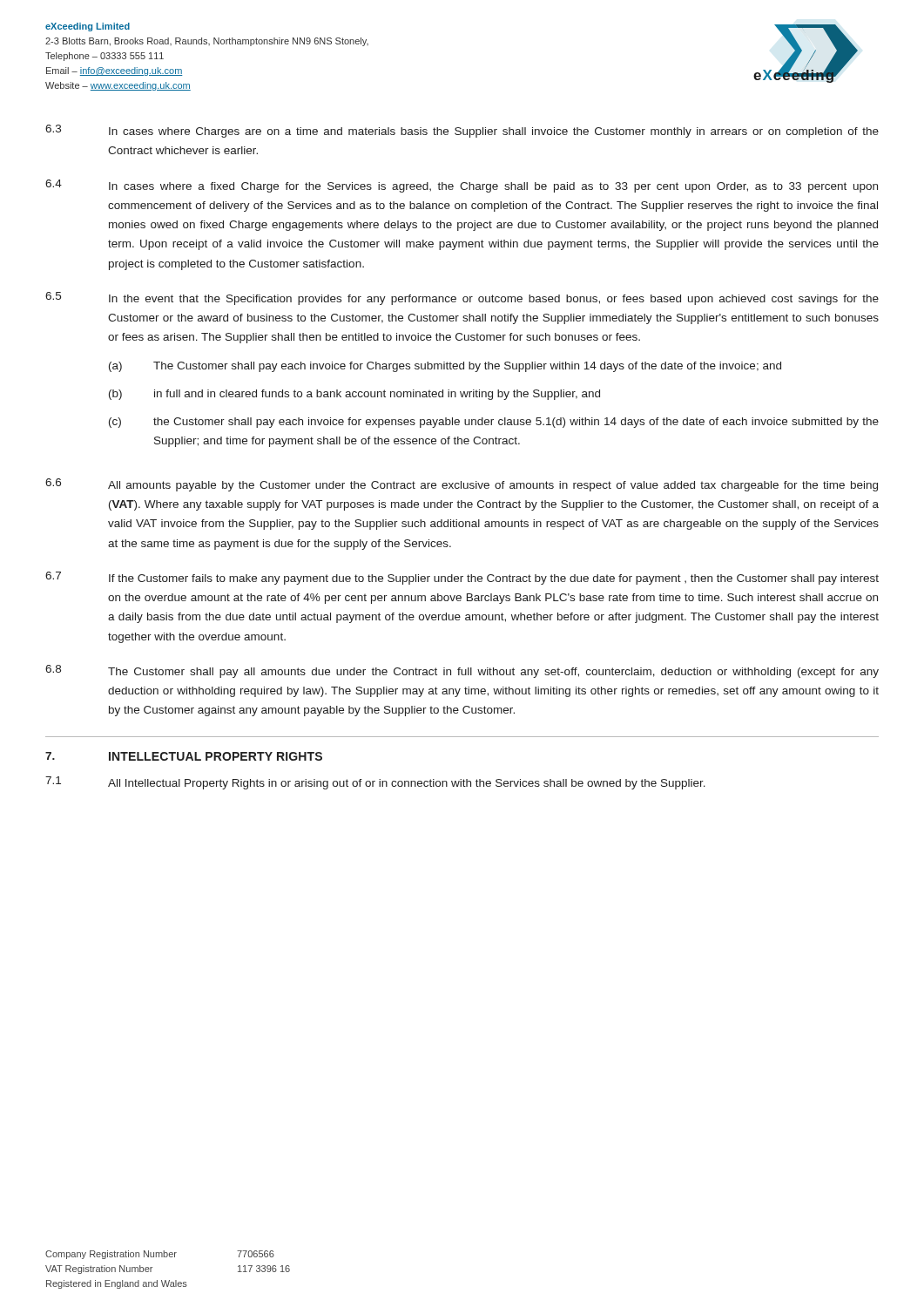Find the text block that reads "5 In the event that the Specification provides"
The image size is (924, 1307).
tap(462, 374)
